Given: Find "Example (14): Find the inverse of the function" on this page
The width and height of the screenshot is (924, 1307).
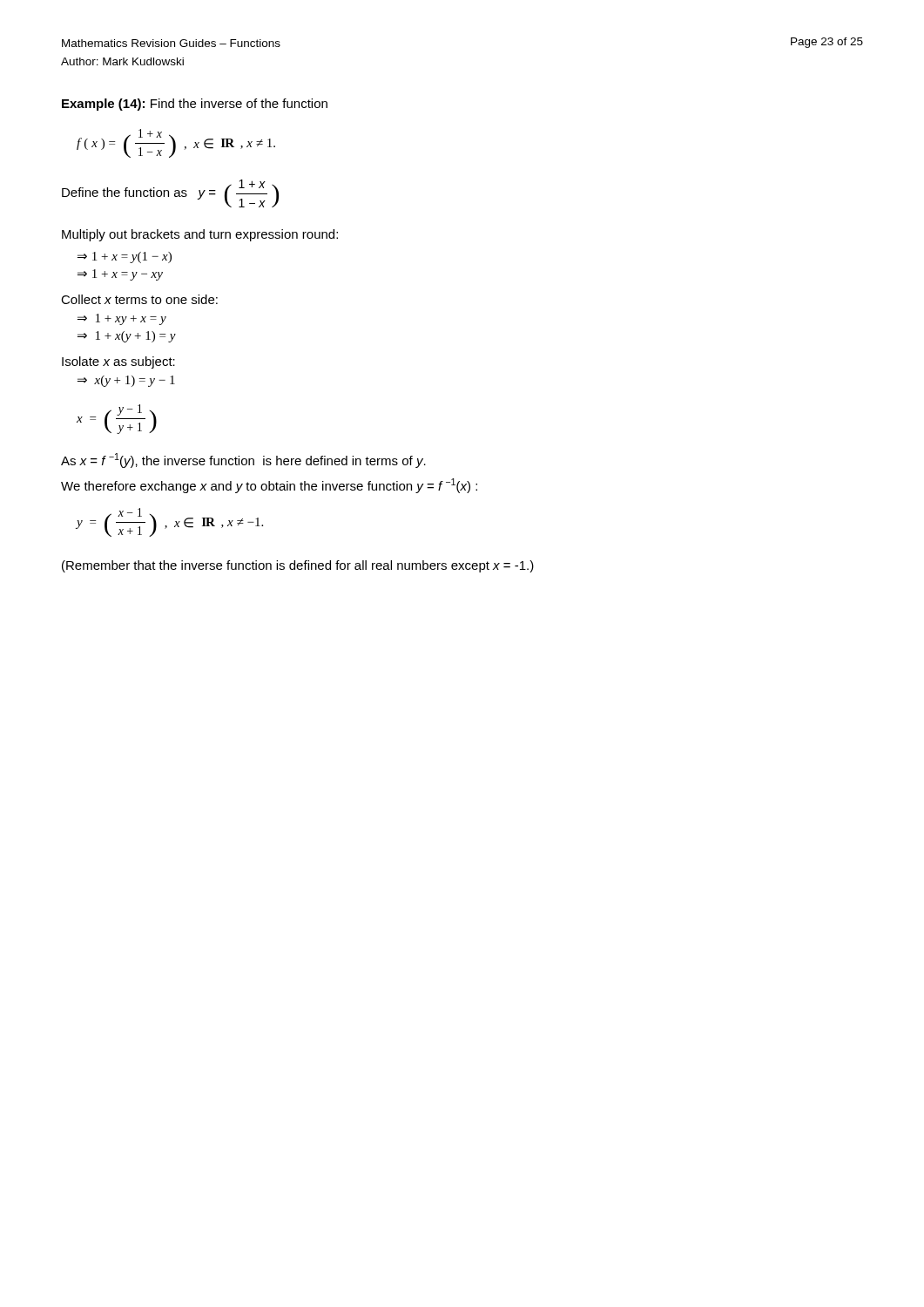Looking at the screenshot, I should (195, 103).
